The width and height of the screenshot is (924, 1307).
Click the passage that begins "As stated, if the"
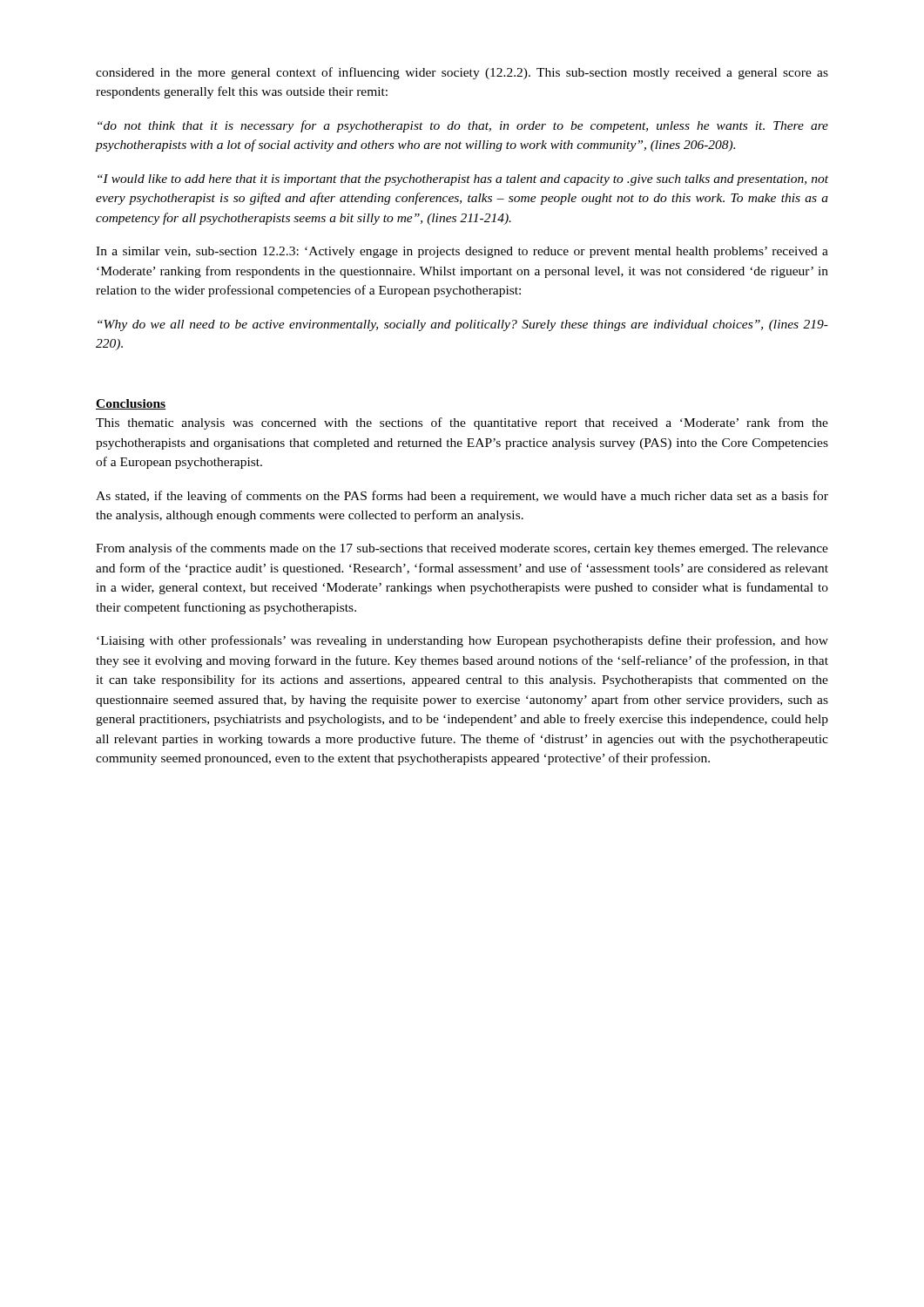(x=462, y=505)
